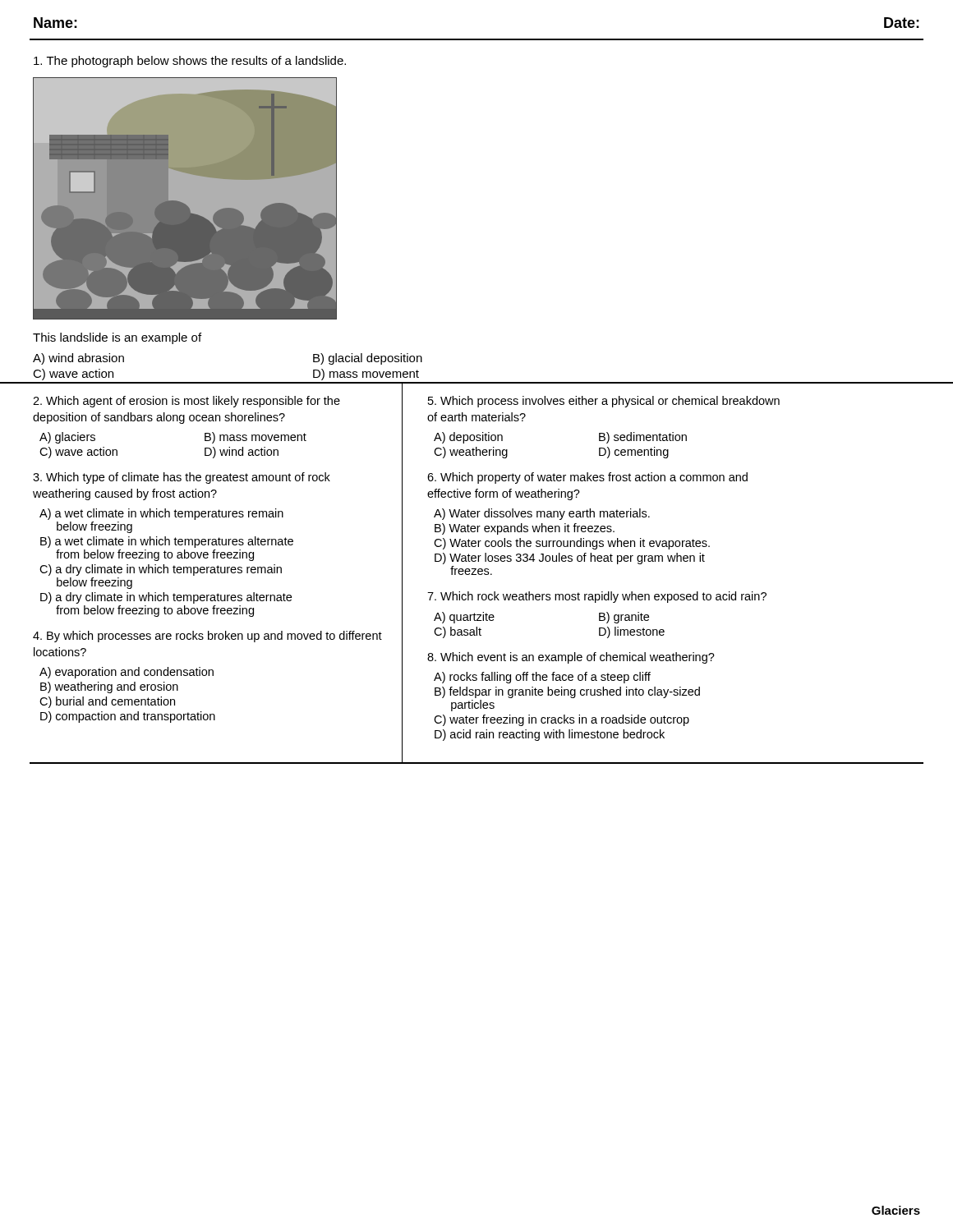This screenshot has height=1232, width=953.
Task: Find the list item with the text "A) wind abrasion"
Action: (79, 358)
